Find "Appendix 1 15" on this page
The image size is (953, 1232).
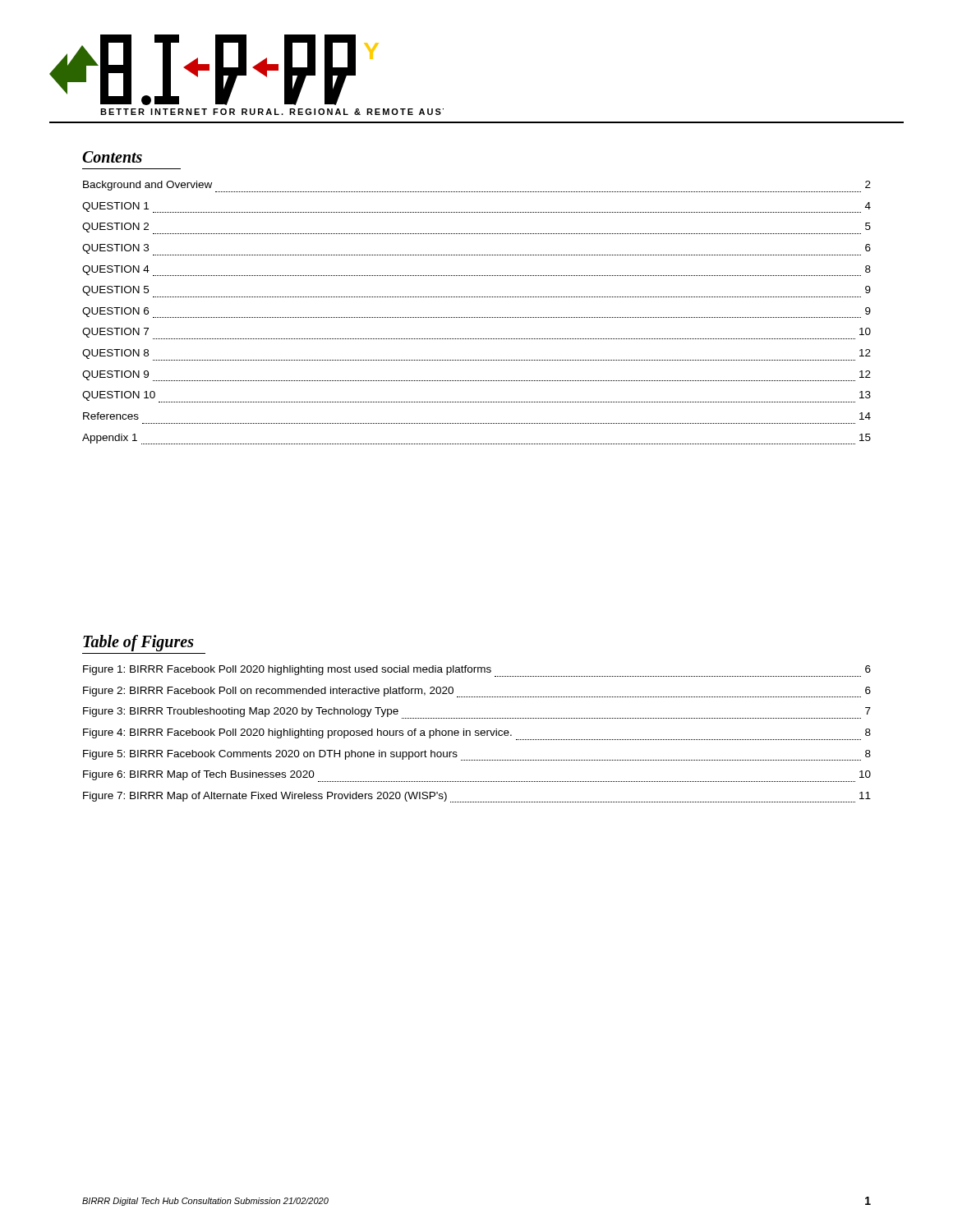pyautogui.click(x=476, y=437)
